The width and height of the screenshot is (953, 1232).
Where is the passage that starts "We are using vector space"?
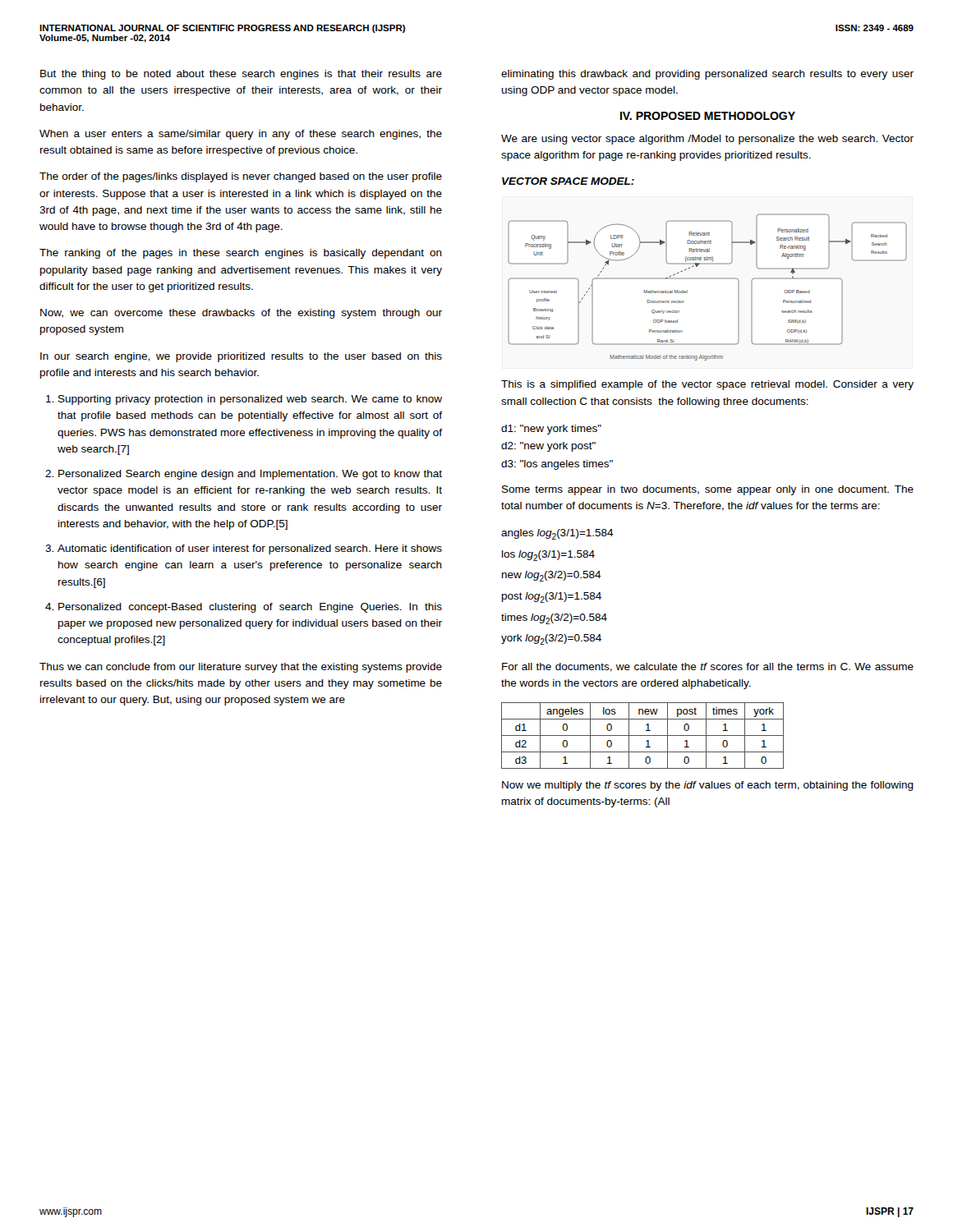707,147
